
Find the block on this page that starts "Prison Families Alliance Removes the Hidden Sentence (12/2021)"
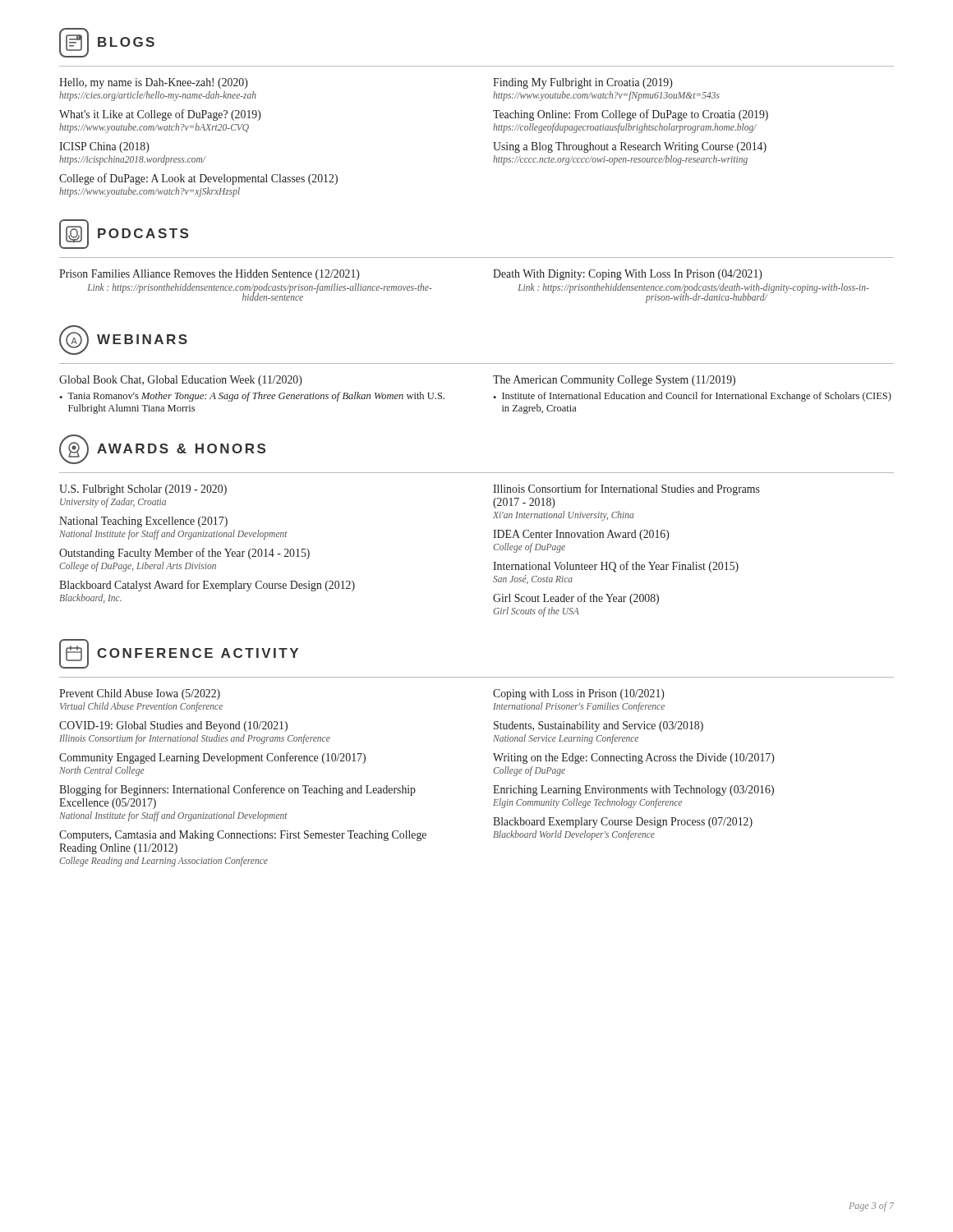tap(260, 285)
